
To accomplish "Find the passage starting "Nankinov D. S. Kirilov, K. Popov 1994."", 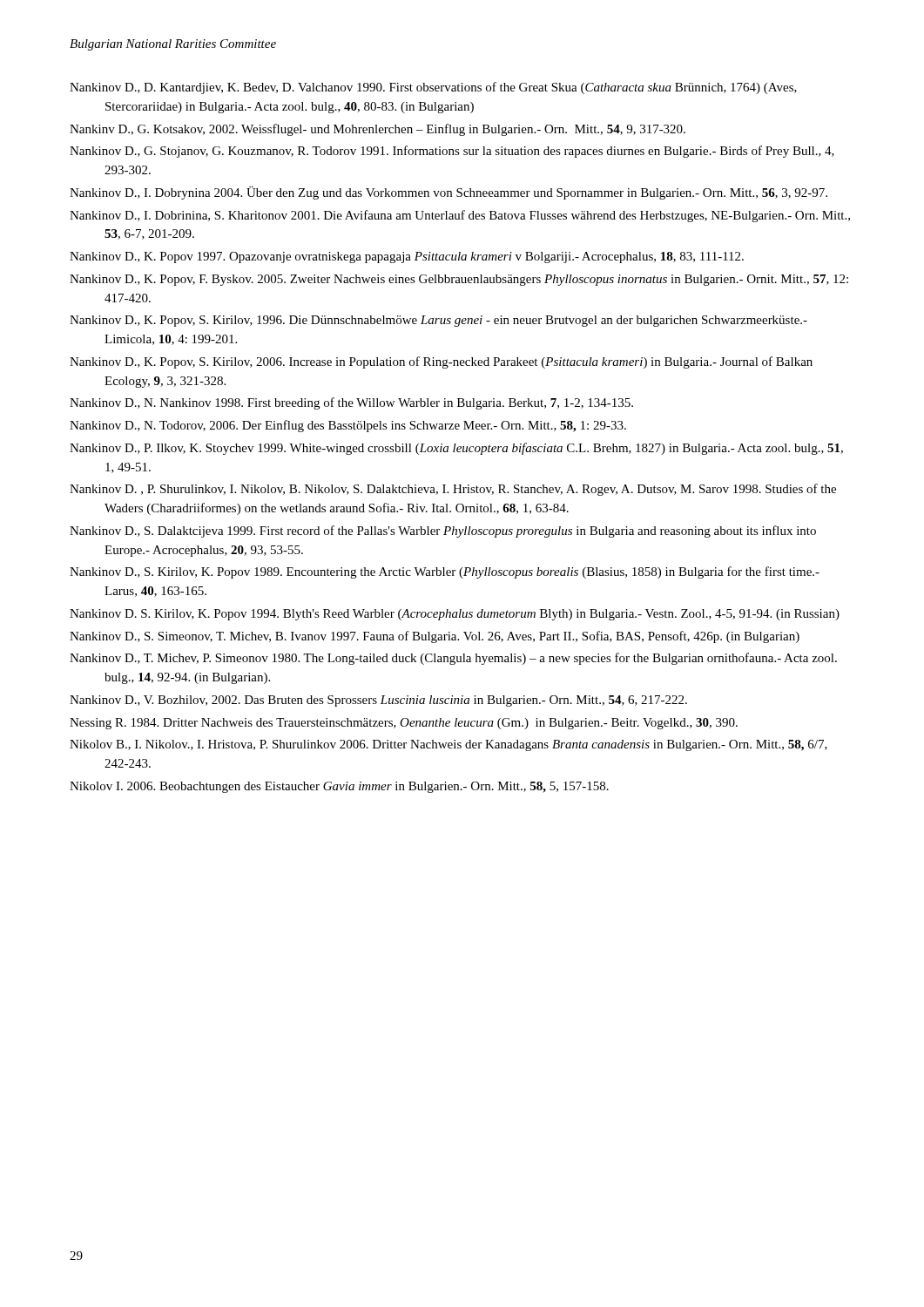I will point(455,613).
